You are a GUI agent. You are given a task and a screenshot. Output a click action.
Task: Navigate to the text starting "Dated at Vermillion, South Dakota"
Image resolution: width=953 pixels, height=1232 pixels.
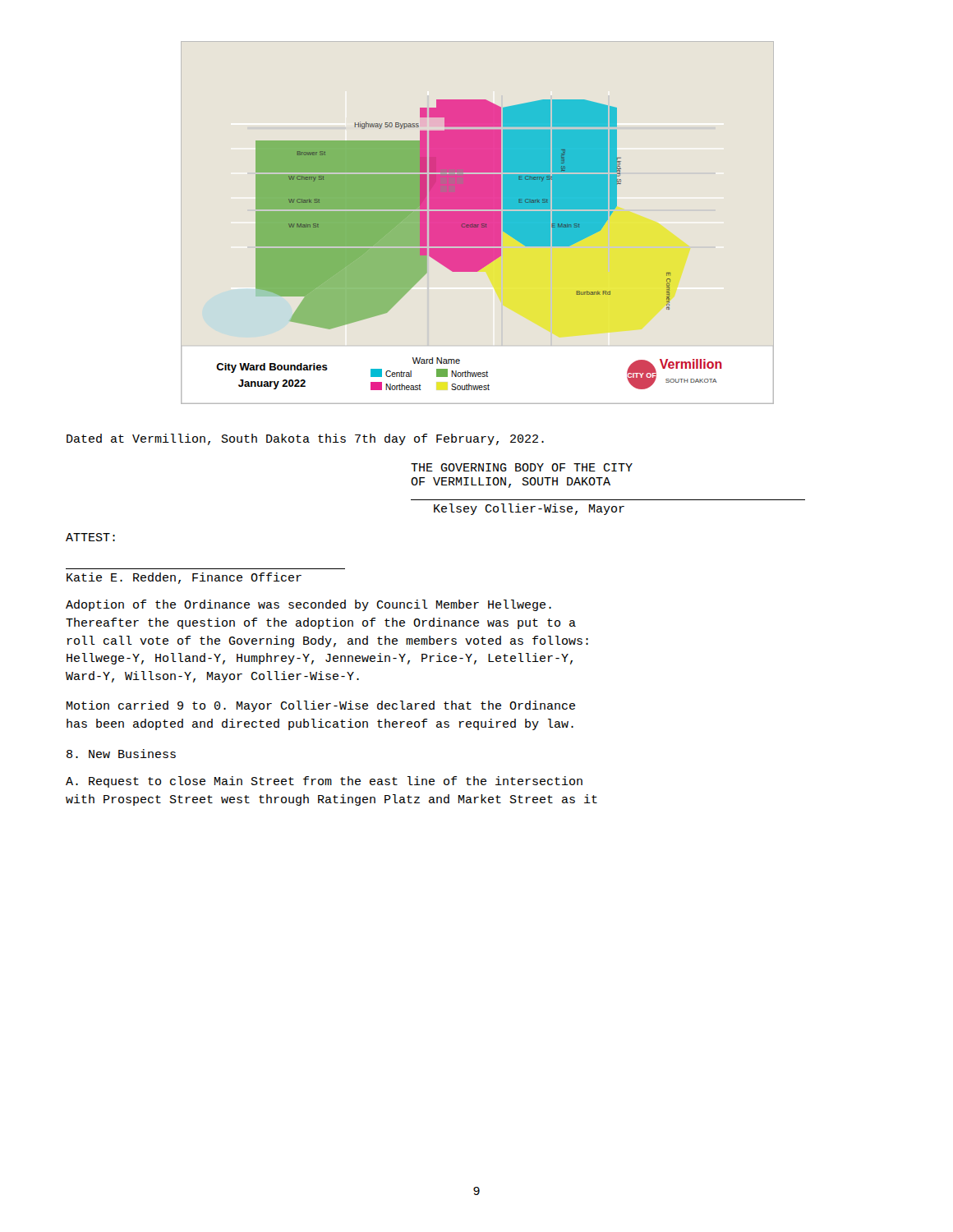306,440
